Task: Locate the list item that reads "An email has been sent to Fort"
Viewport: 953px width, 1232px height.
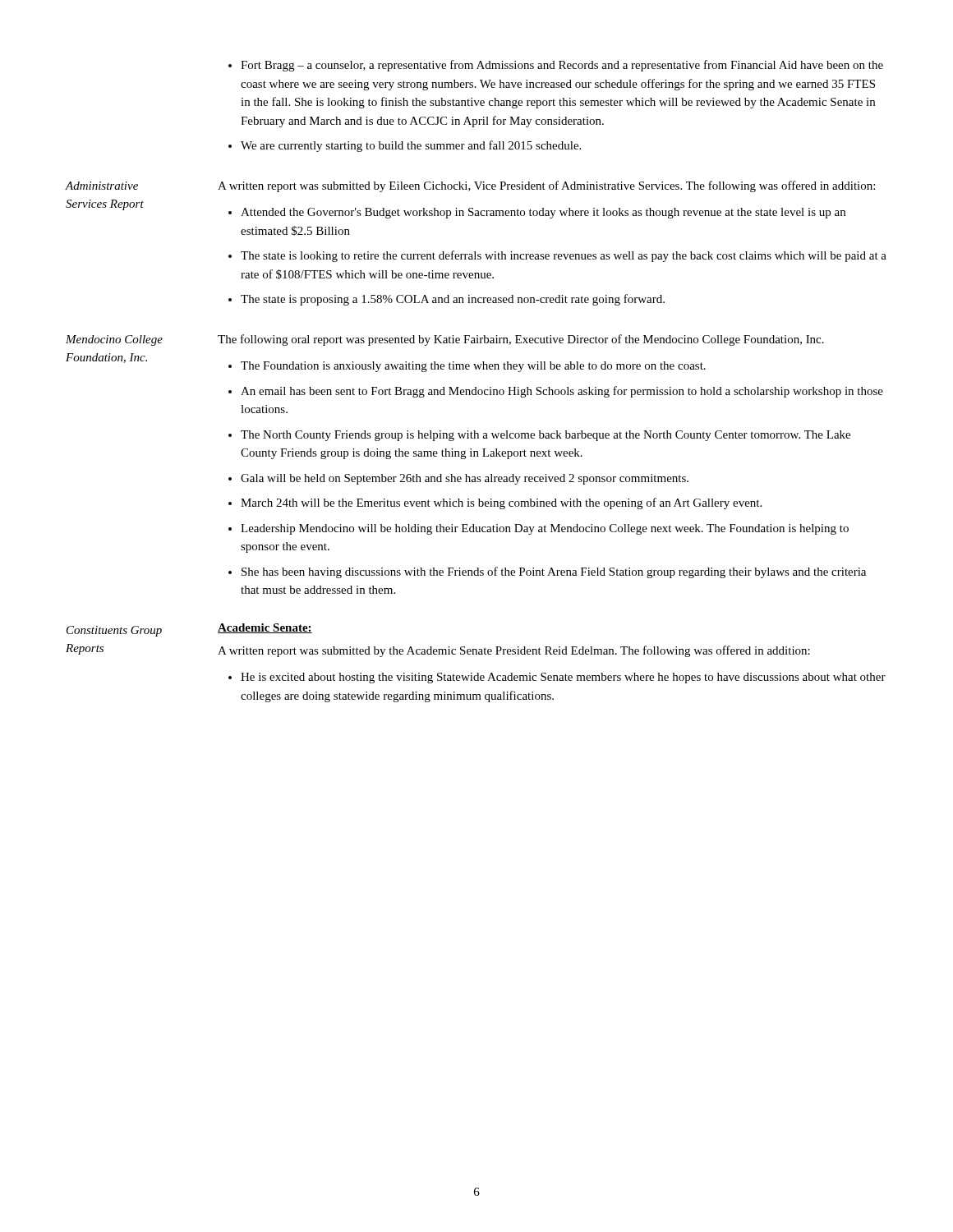Action: (x=552, y=400)
